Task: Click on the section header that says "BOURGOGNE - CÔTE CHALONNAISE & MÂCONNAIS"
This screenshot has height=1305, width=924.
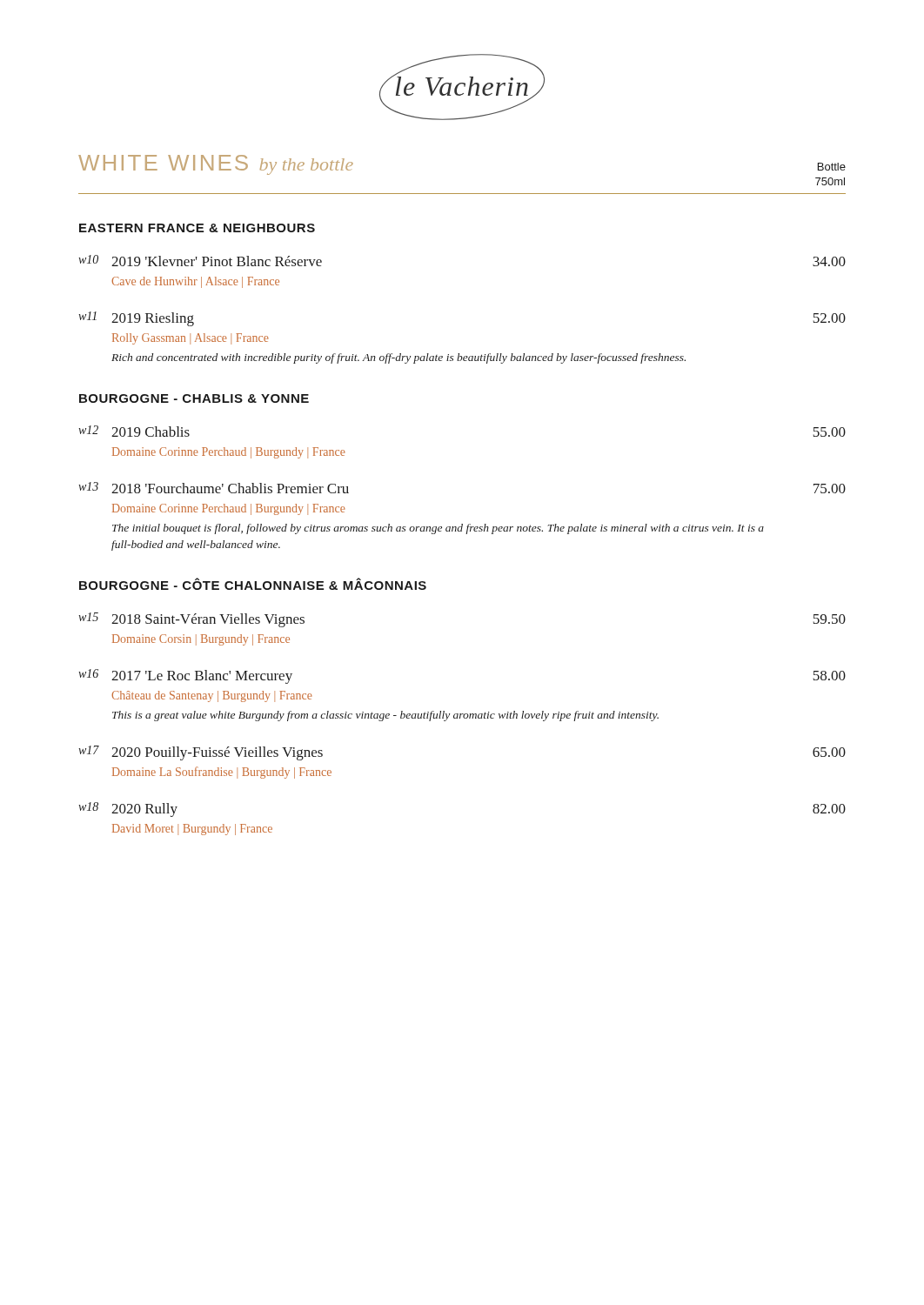Action: pyautogui.click(x=253, y=585)
